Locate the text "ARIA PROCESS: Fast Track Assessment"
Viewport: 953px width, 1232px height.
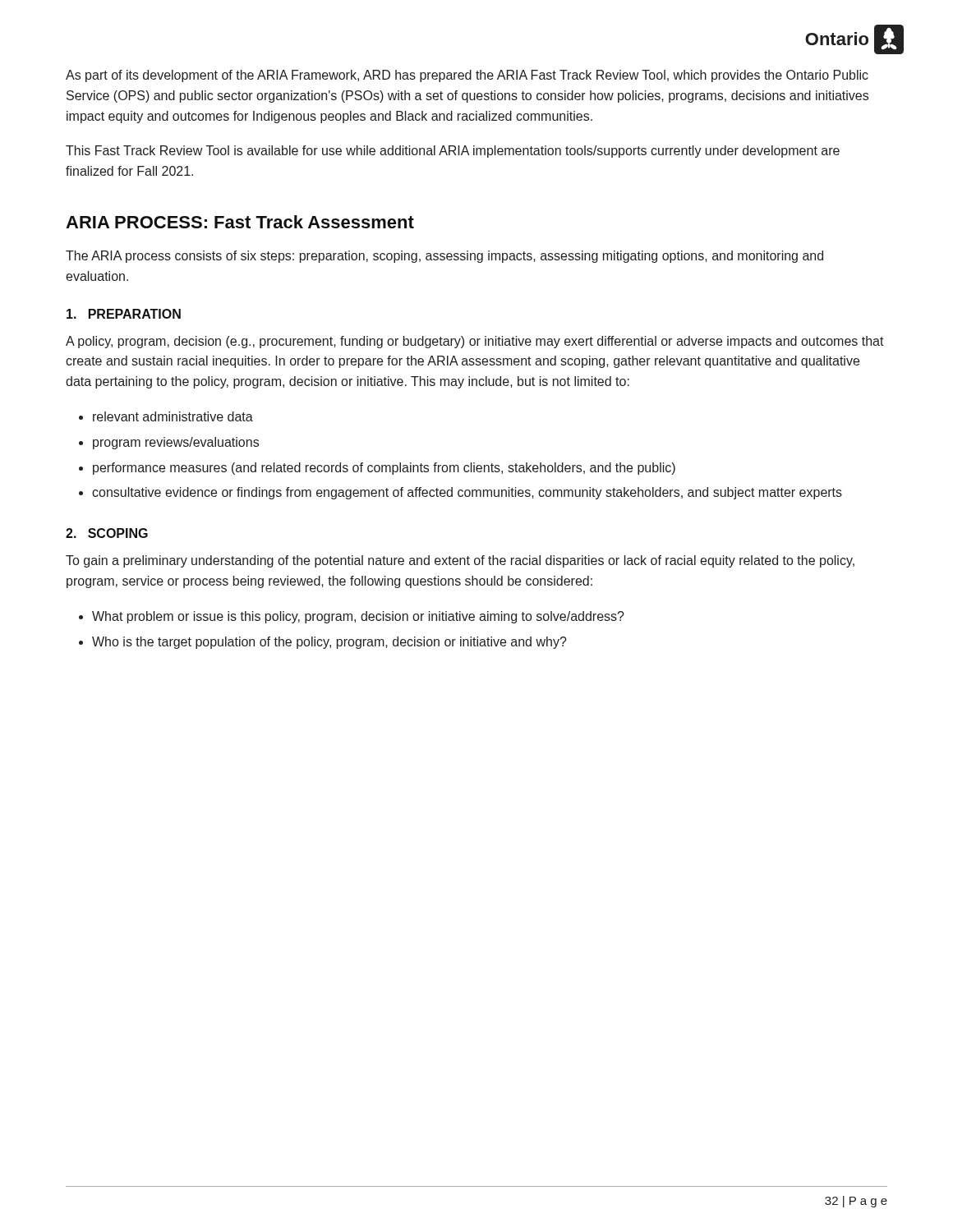click(x=240, y=222)
